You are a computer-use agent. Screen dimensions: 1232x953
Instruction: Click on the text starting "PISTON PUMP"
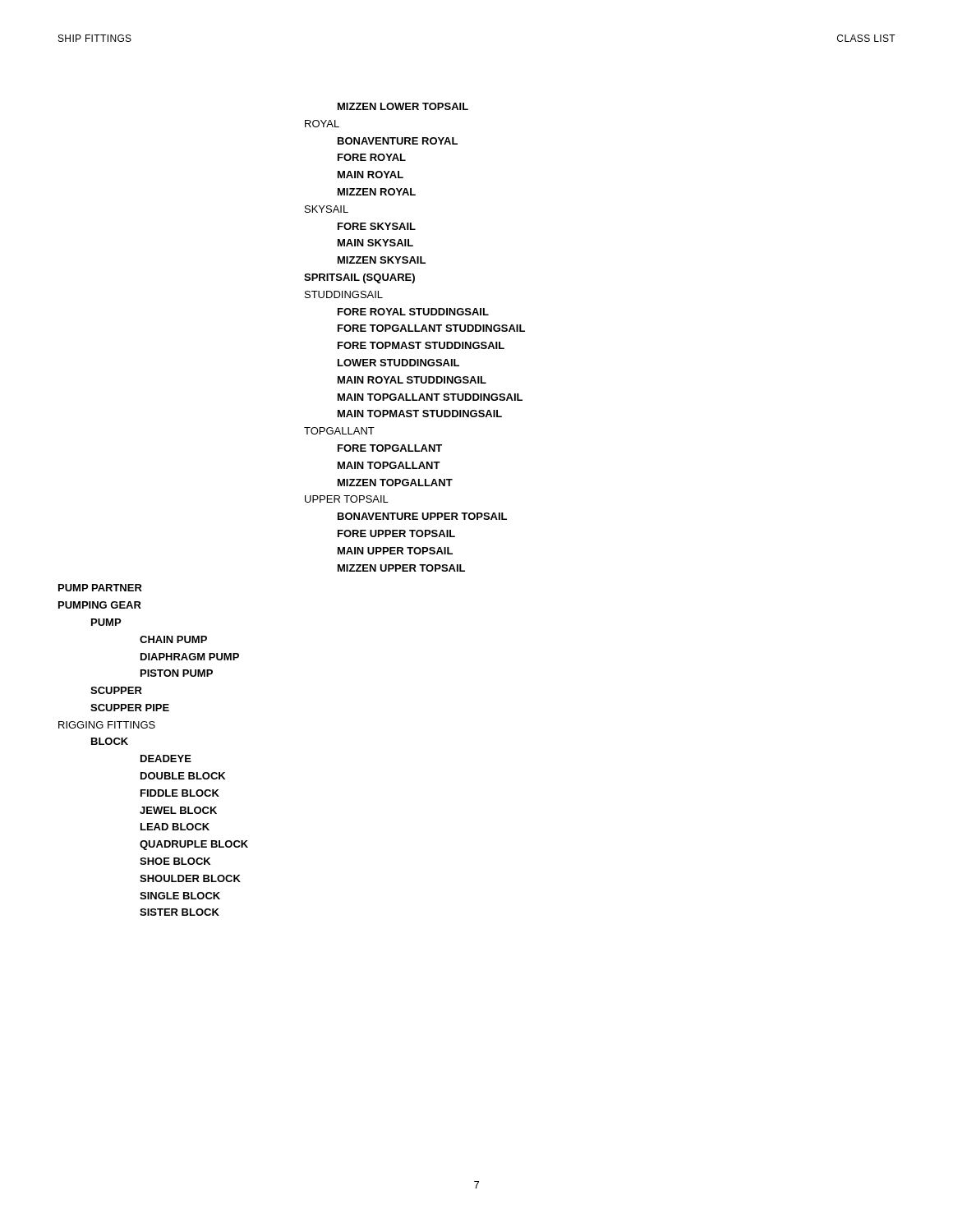click(176, 673)
